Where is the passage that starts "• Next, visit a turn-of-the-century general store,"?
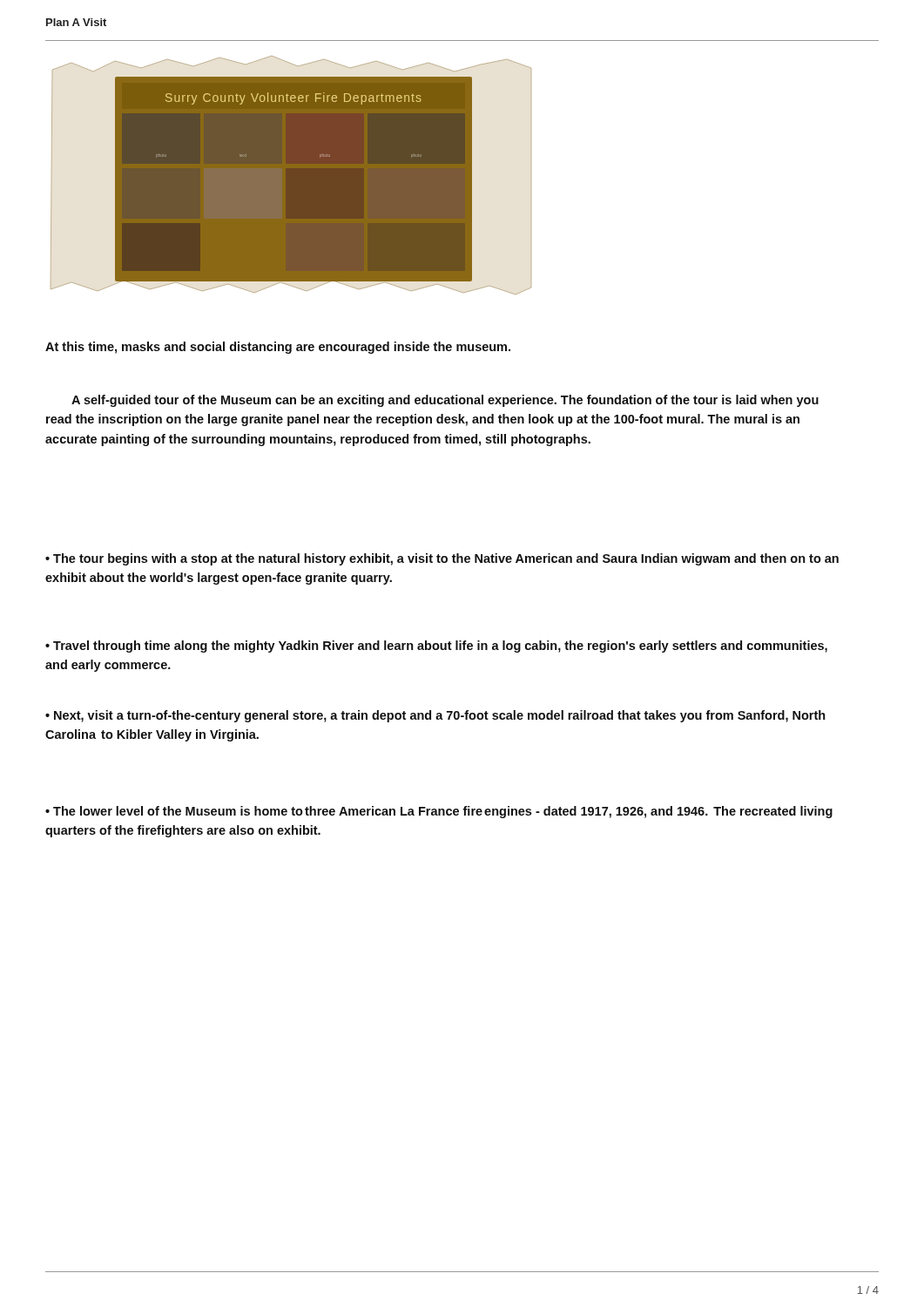Screen dimensions: 1307x924 pos(436,725)
